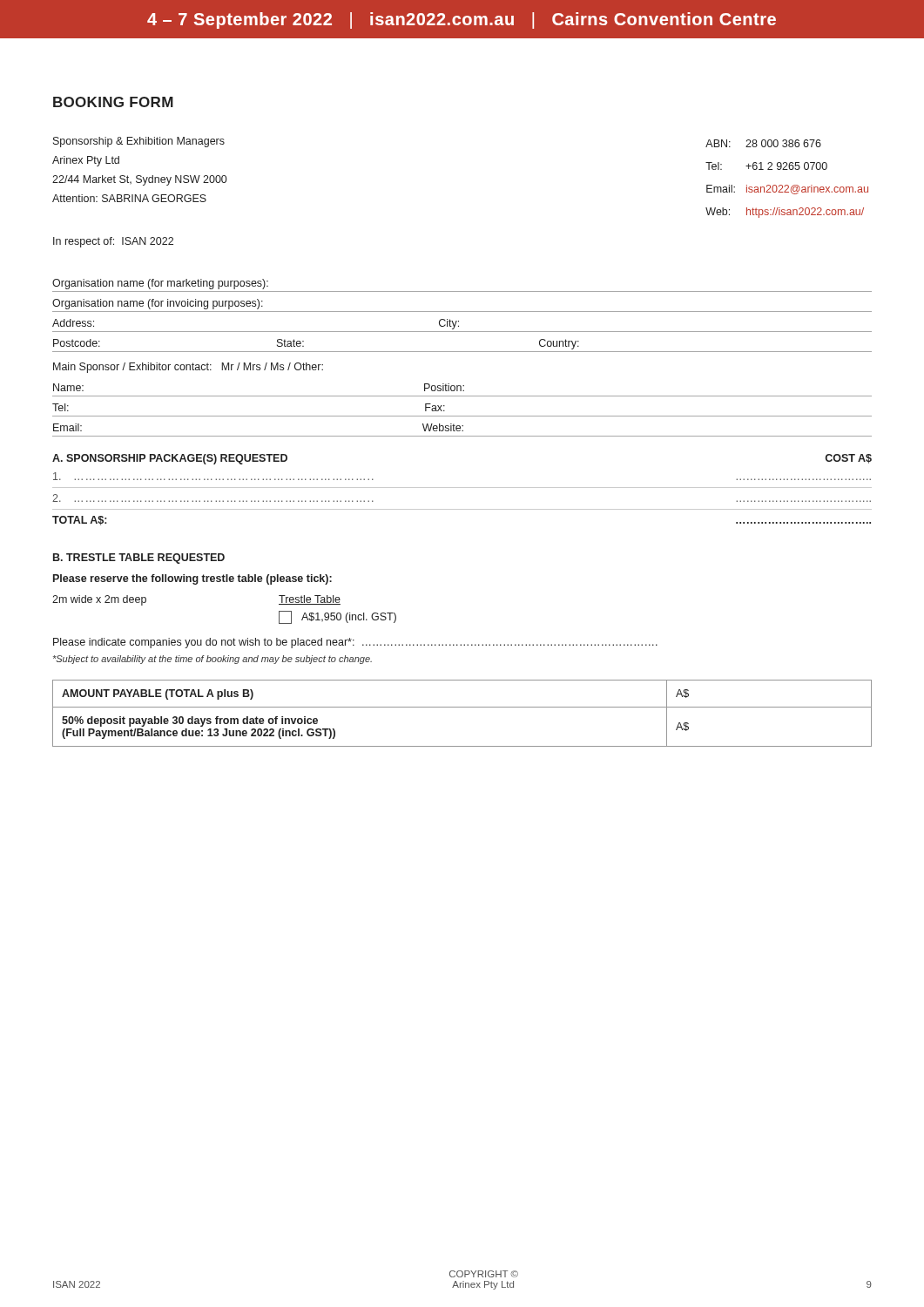Screen dimensions: 1307x924
Task: Point to the text starting "In respect of: ISAN 2022"
Action: click(113, 241)
